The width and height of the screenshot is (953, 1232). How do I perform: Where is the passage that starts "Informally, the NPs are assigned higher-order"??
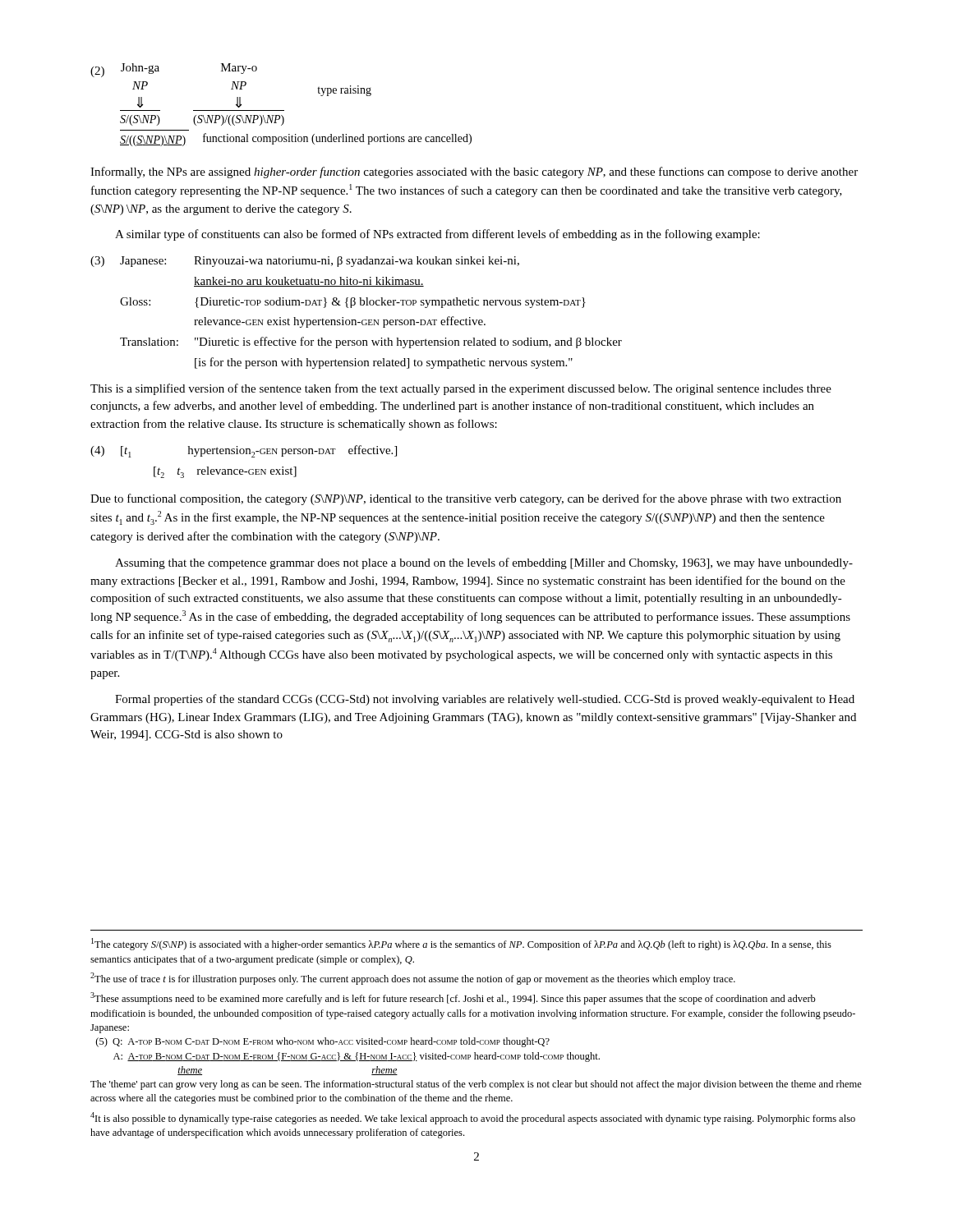pos(474,190)
